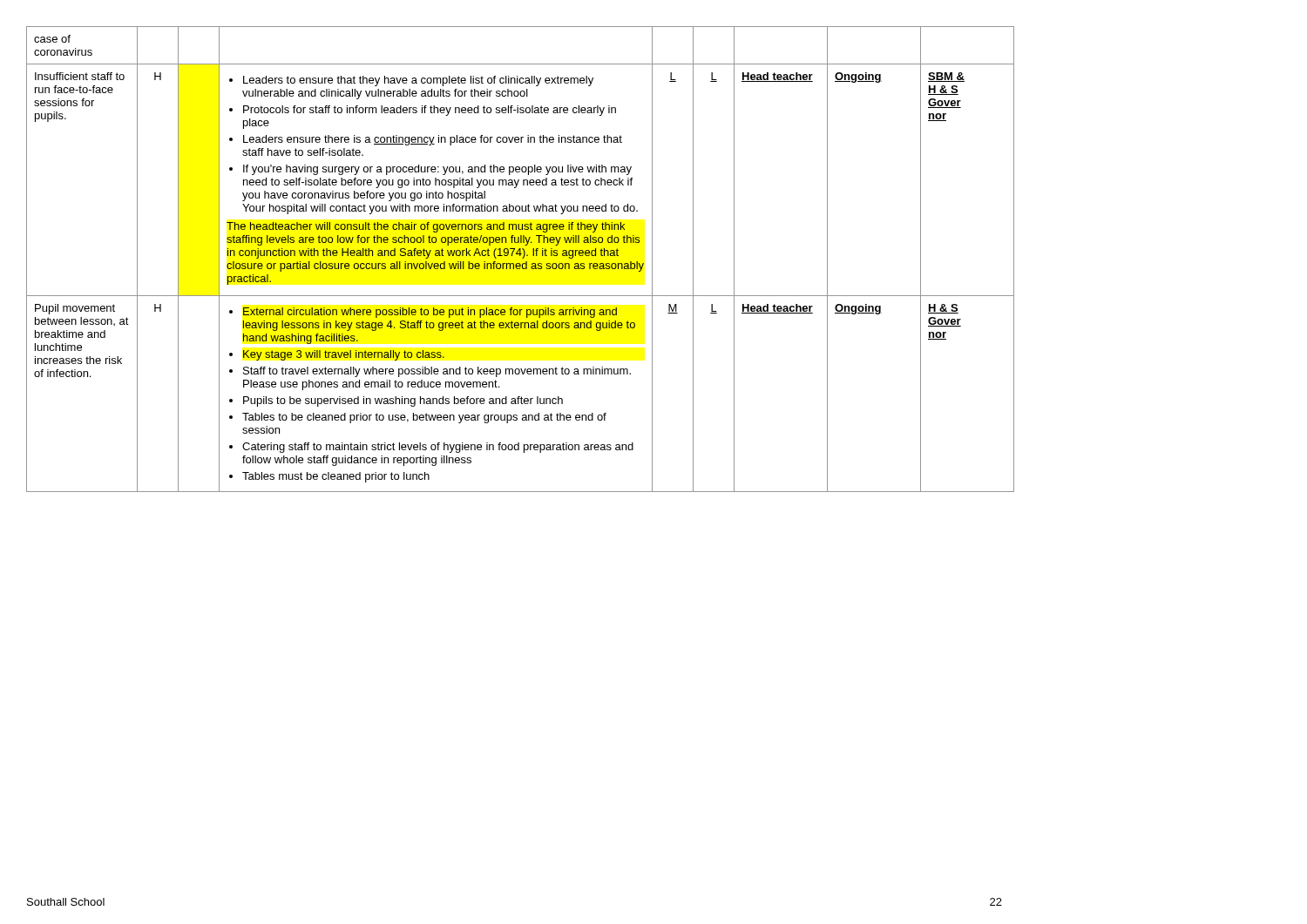Find the table that mentions "External circulation where"
This screenshot has height=924, width=1307.
[514, 259]
